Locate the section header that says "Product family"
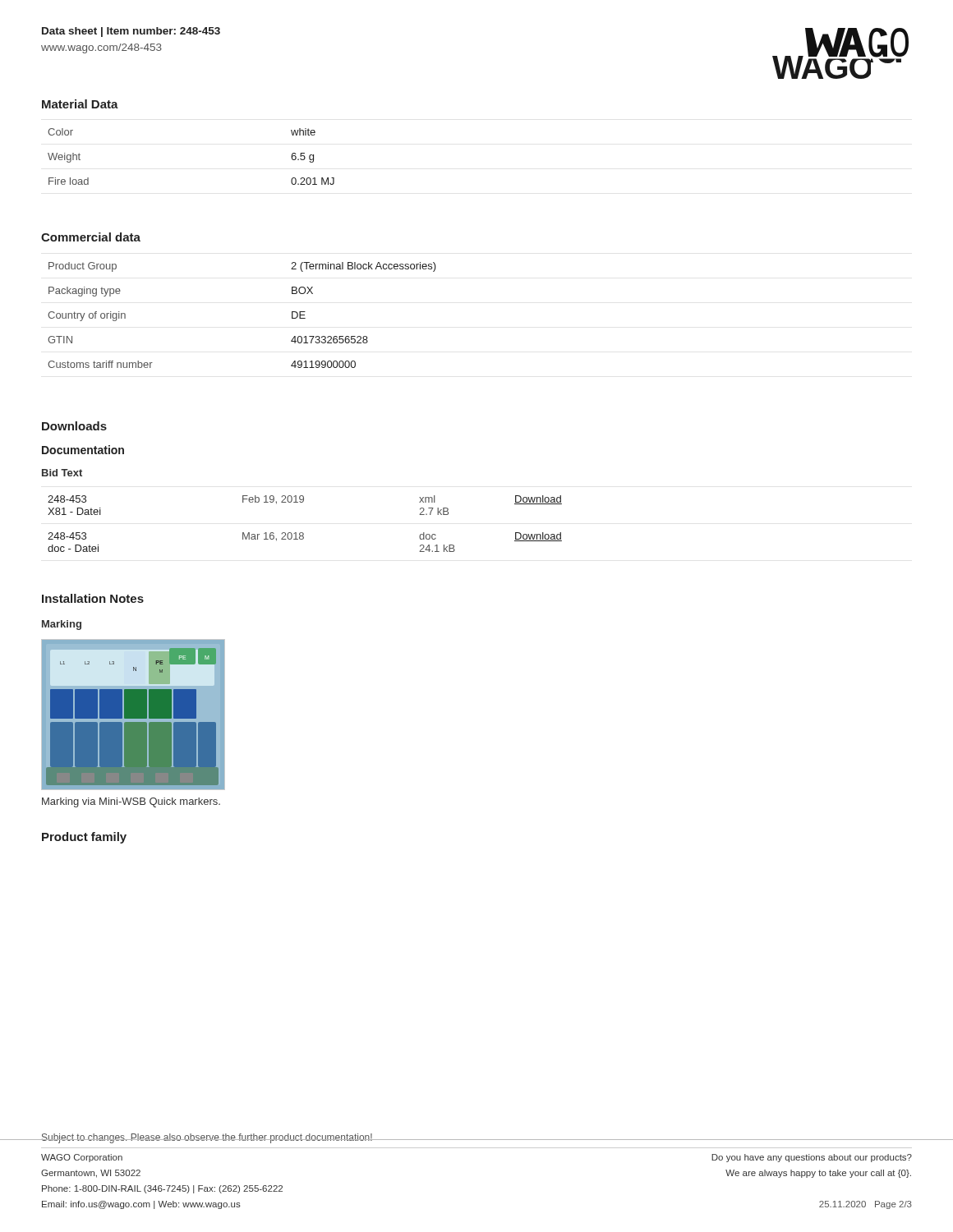953x1232 pixels. click(x=84, y=837)
